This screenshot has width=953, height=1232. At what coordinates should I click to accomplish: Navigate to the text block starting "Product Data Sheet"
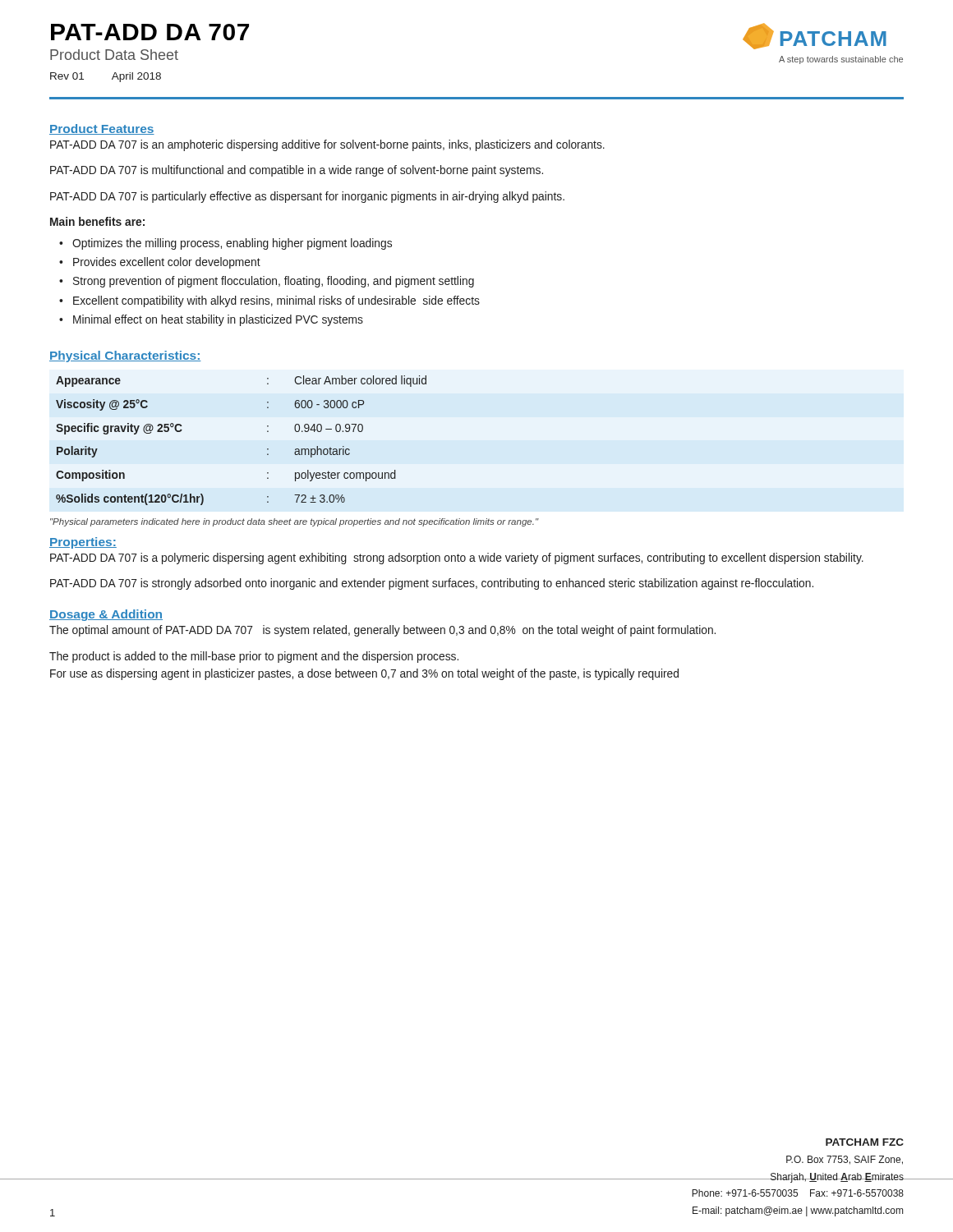click(114, 55)
